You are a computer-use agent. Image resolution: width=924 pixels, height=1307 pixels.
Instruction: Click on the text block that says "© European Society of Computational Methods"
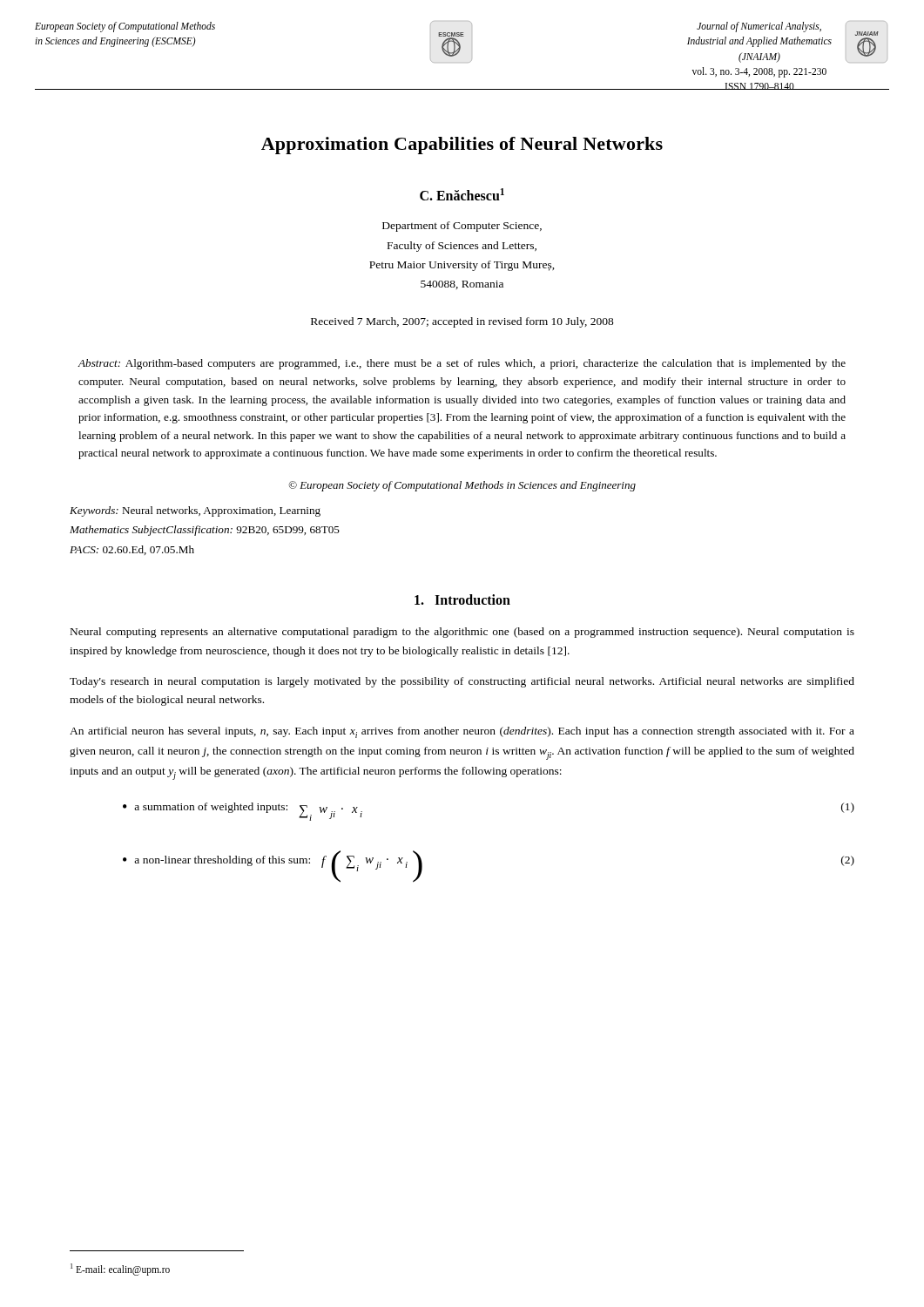(x=462, y=485)
